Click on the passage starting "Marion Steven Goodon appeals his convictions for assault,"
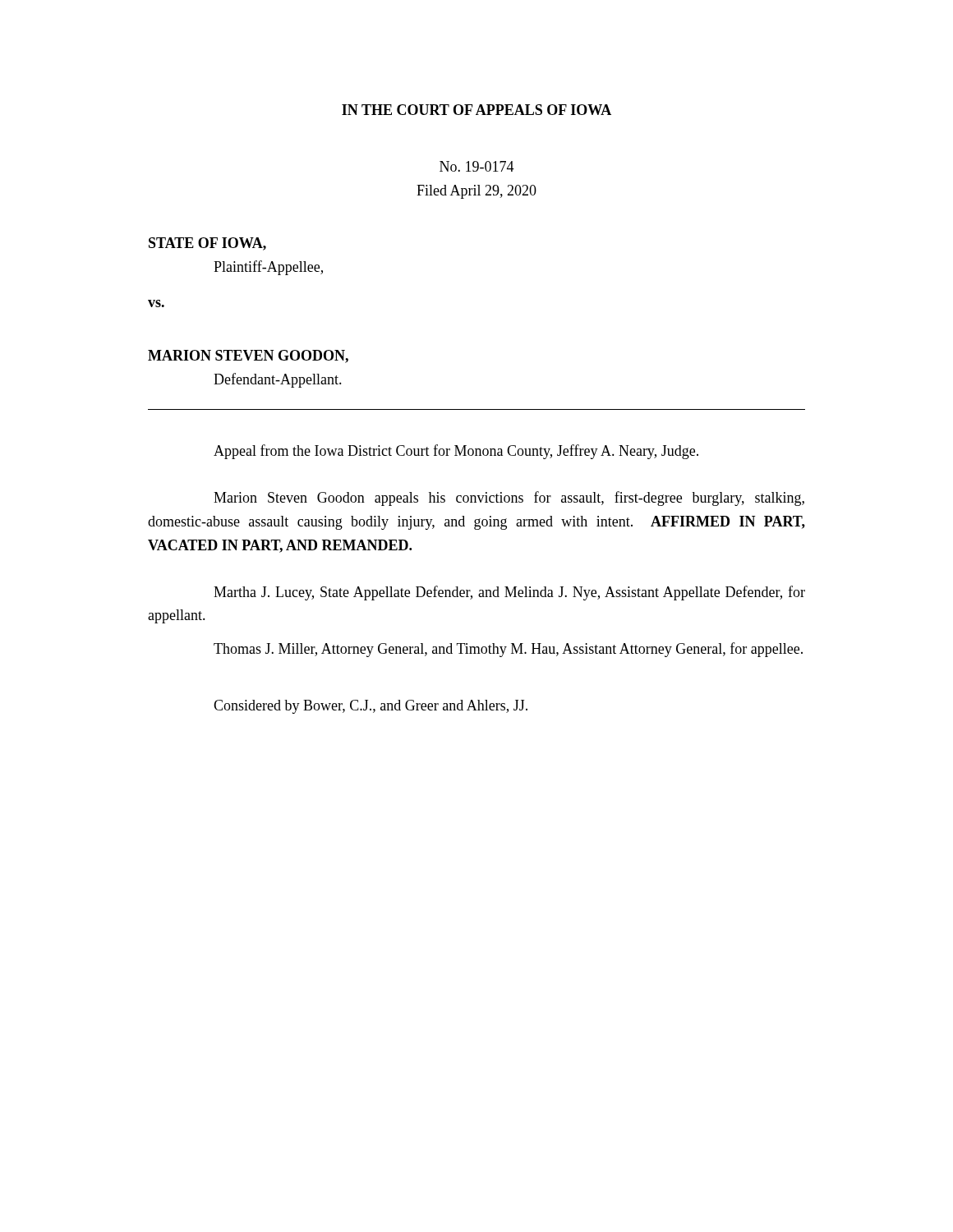This screenshot has height=1232, width=953. point(476,522)
